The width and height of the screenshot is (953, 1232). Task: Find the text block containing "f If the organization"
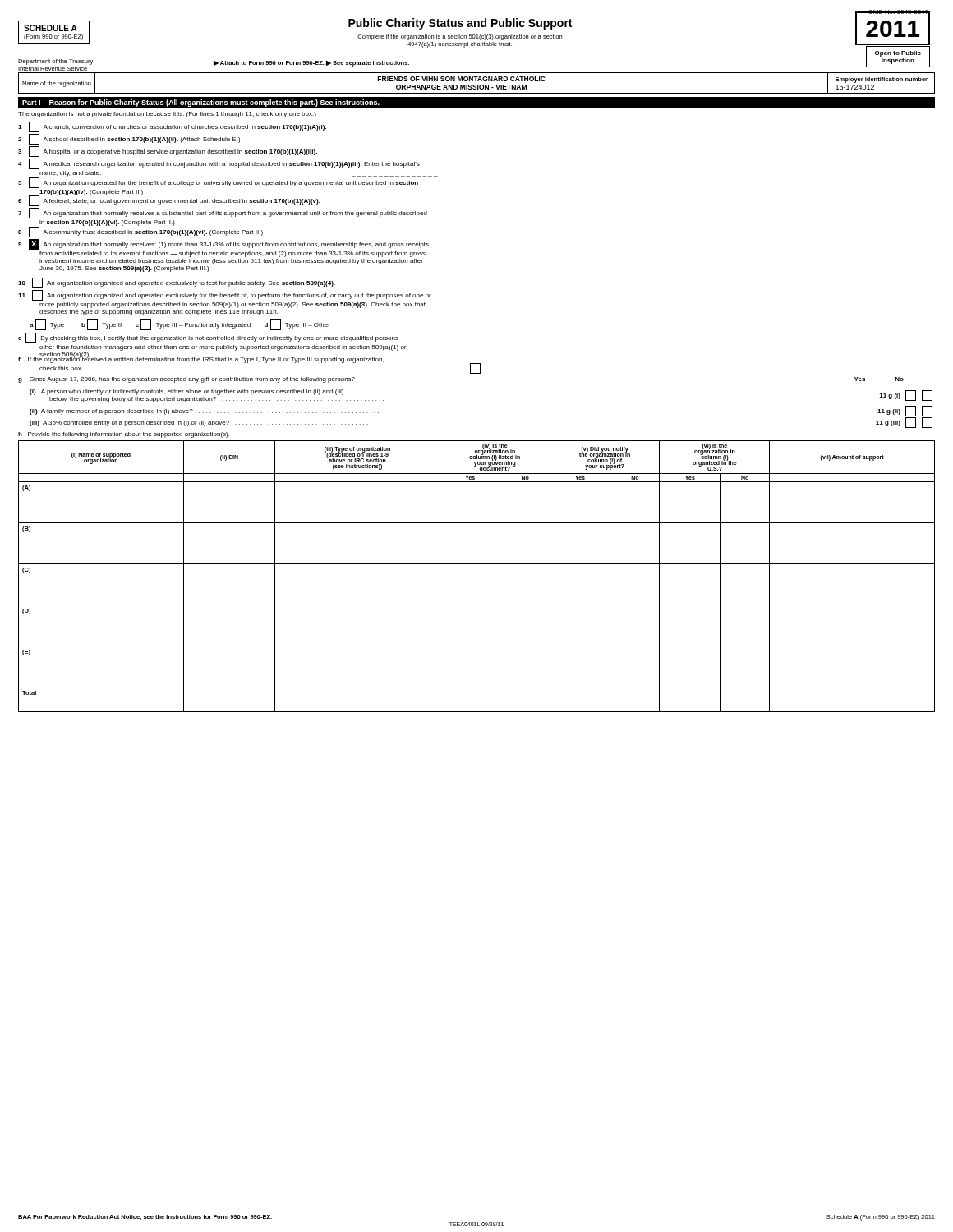tap(249, 365)
